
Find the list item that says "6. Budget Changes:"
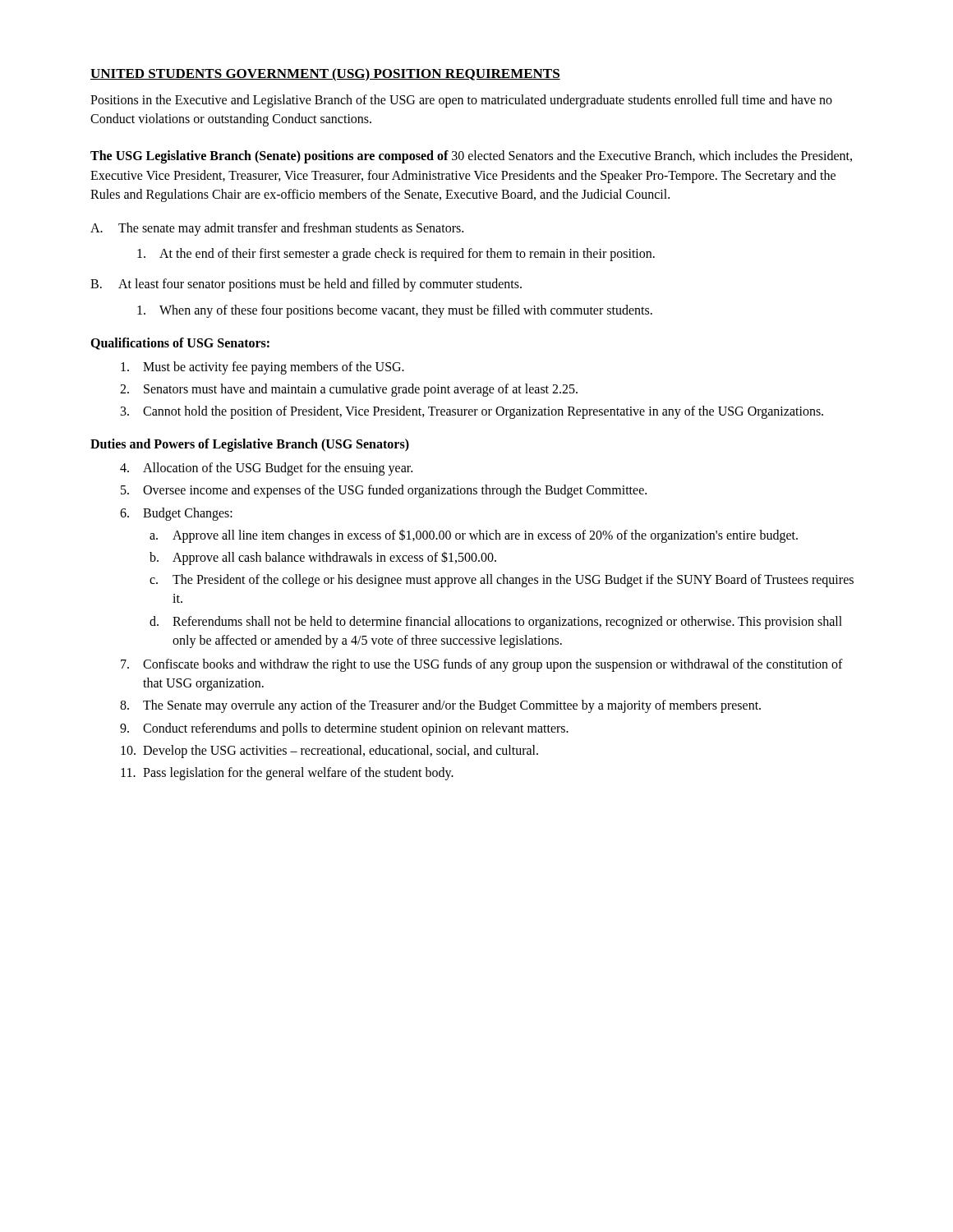[x=177, y=513]
